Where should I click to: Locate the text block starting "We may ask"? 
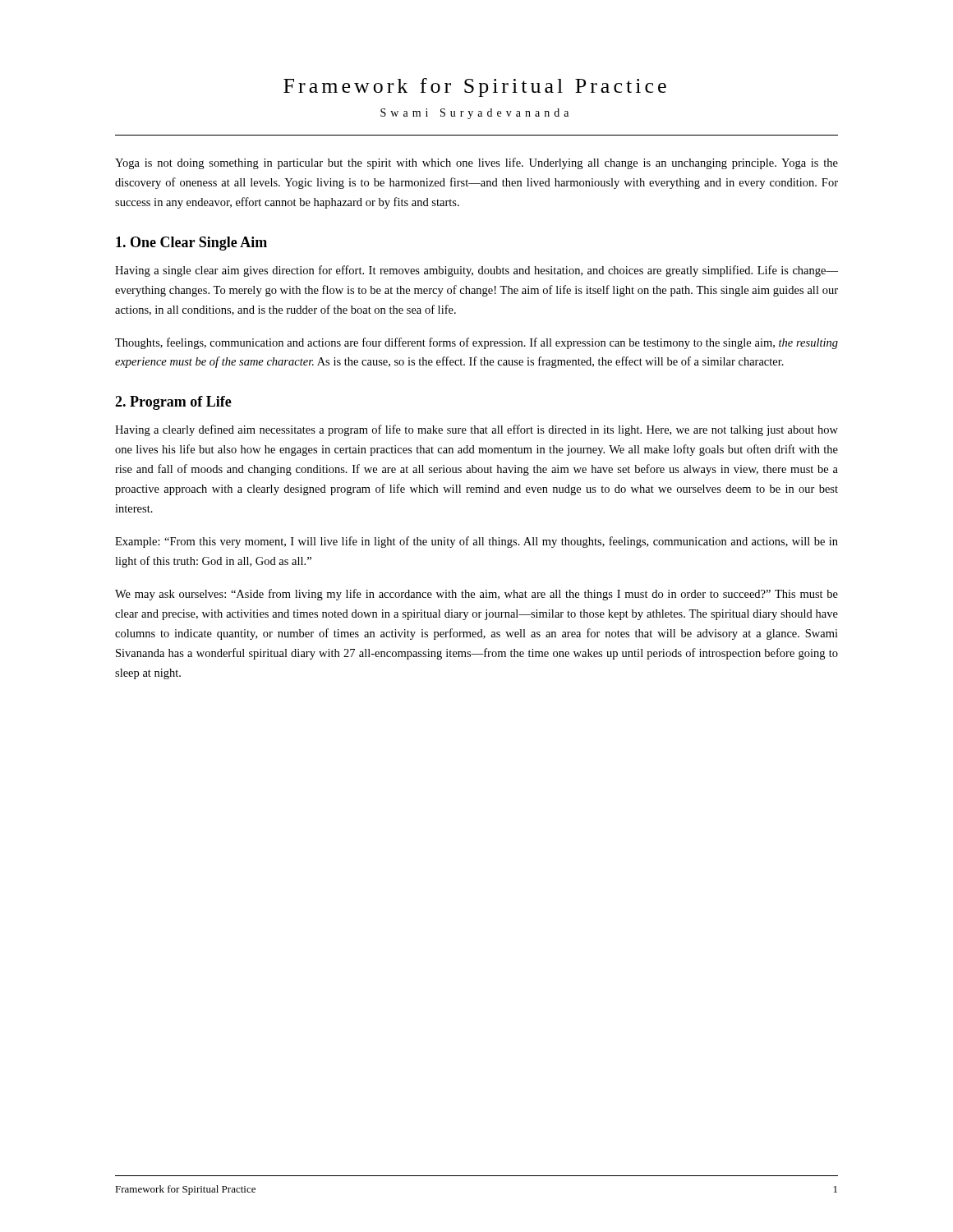[x=476, y=633]
